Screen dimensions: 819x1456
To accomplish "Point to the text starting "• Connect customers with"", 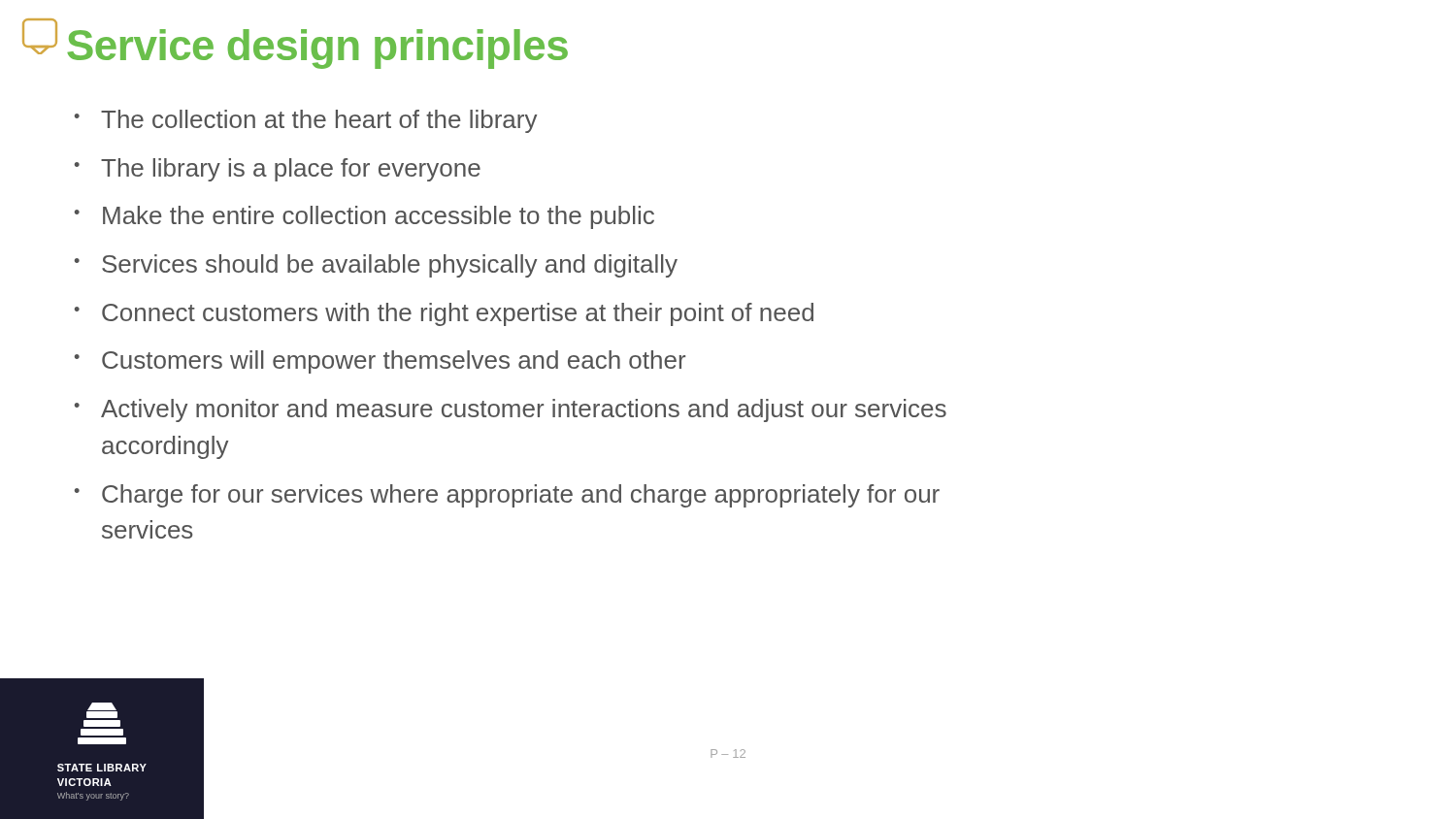I will click(x=551, y=313).
